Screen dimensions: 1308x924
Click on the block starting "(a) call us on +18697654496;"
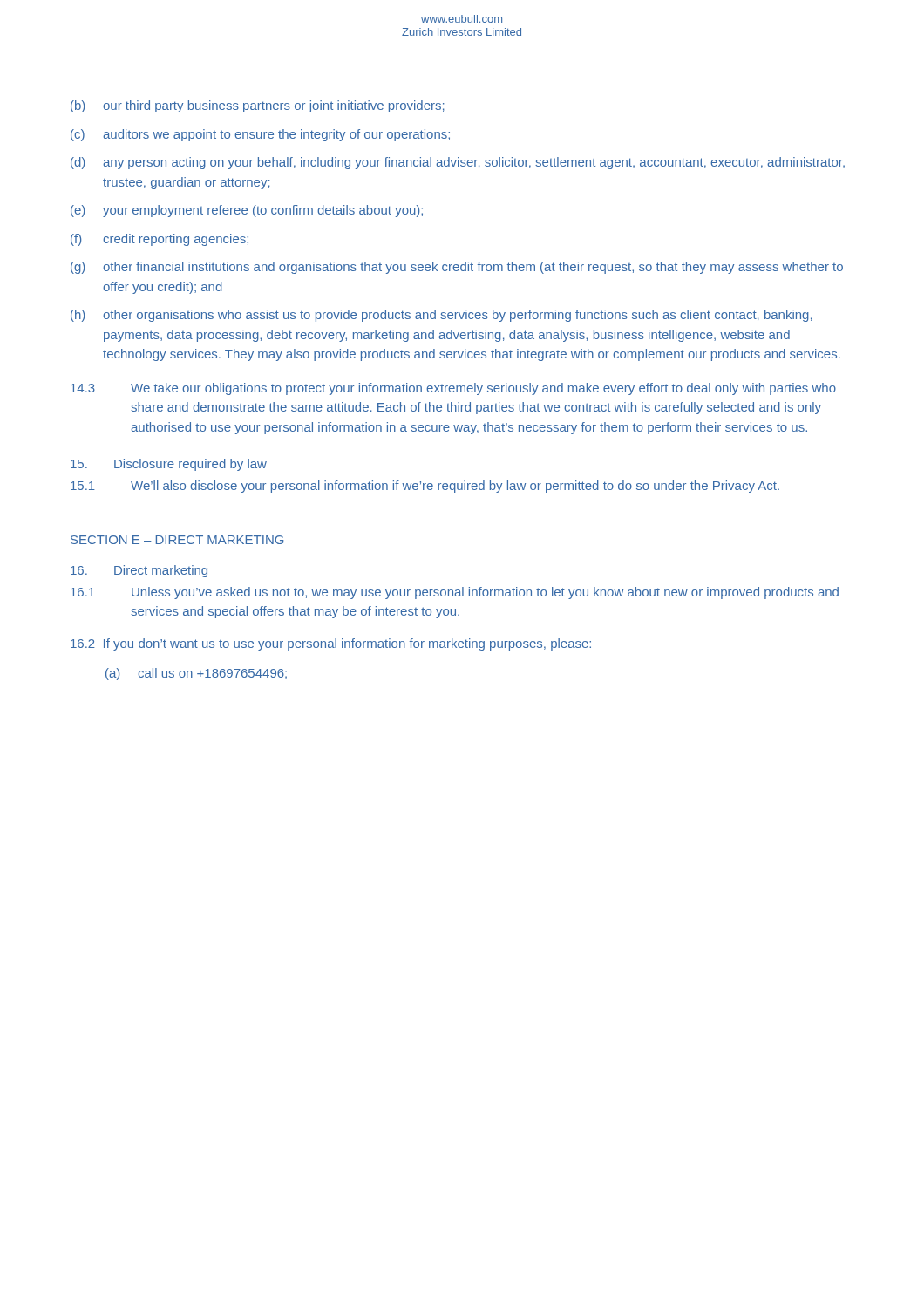point(196,674)
